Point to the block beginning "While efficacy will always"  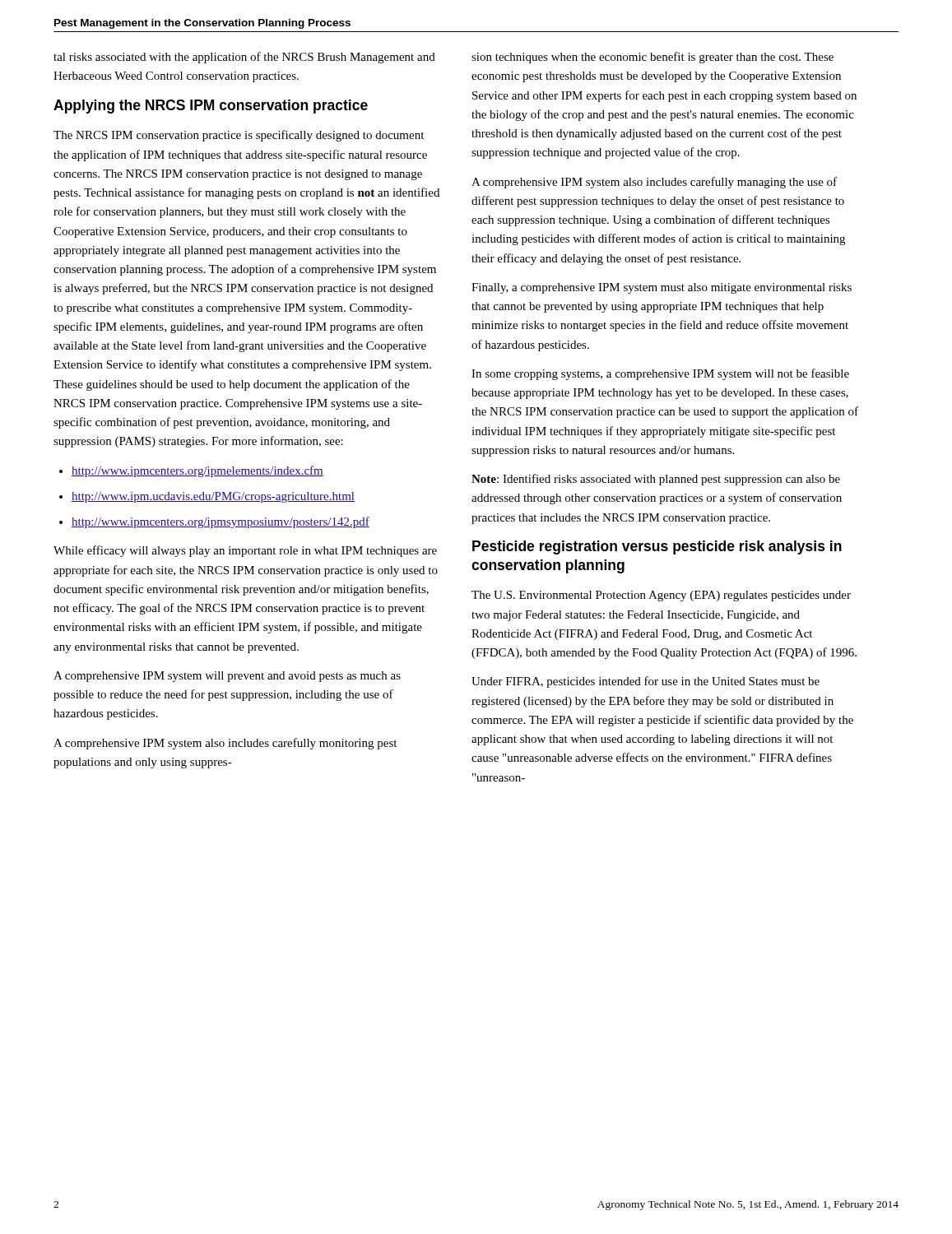[x=248, y=599]
